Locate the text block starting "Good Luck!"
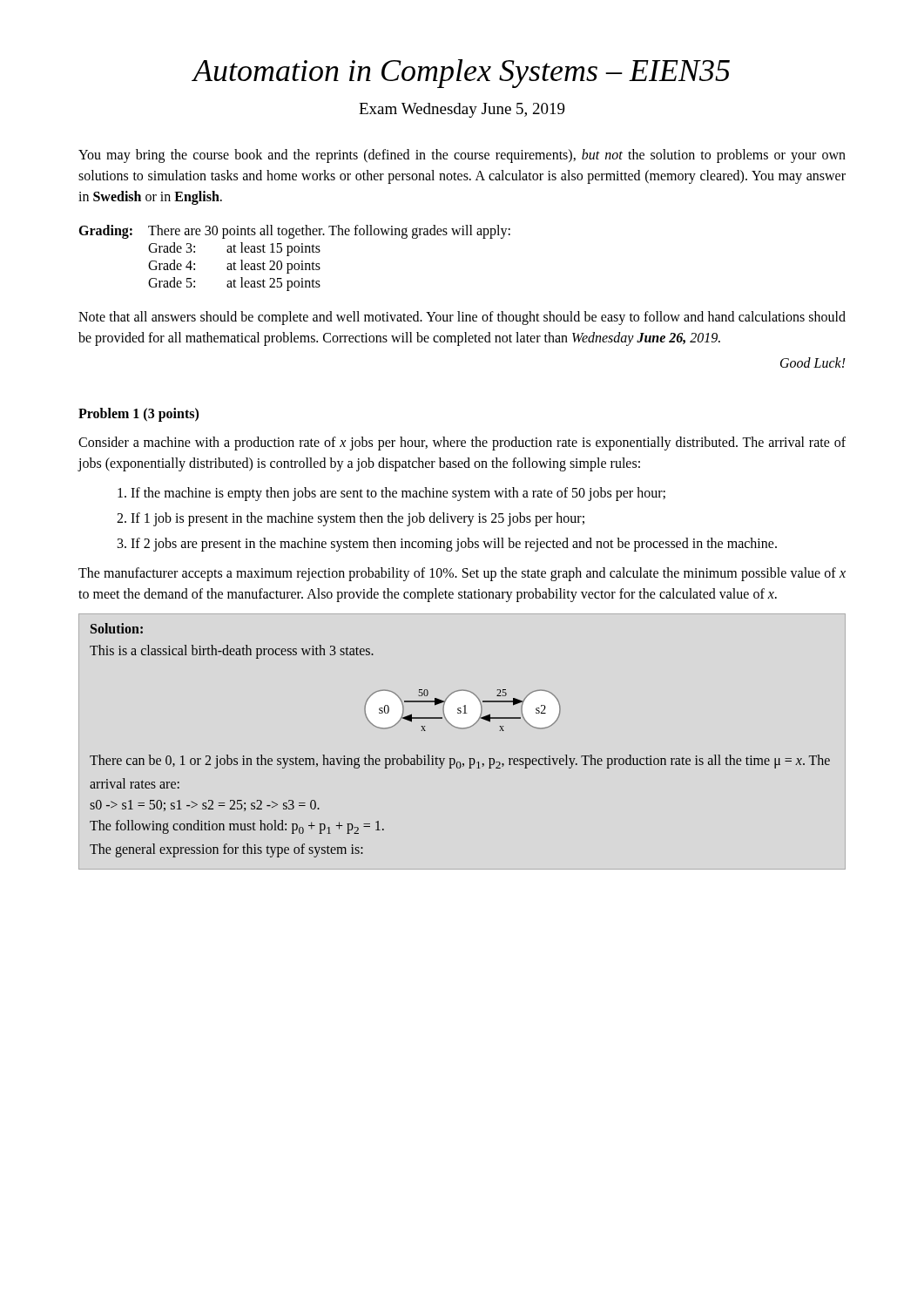924x1307 pixels. point(813,363)
